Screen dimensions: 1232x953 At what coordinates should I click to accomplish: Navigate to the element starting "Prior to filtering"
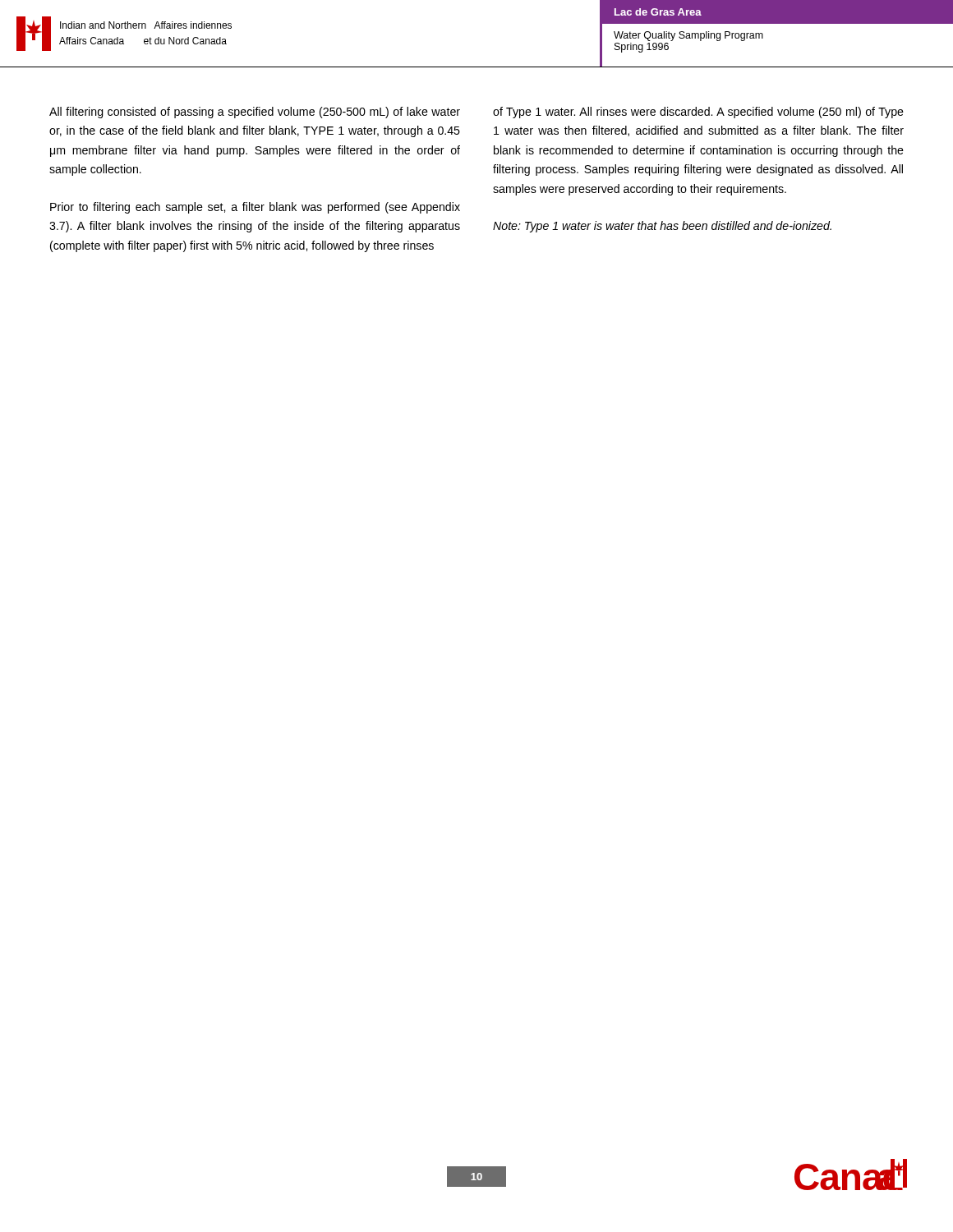tap(255, 226)
